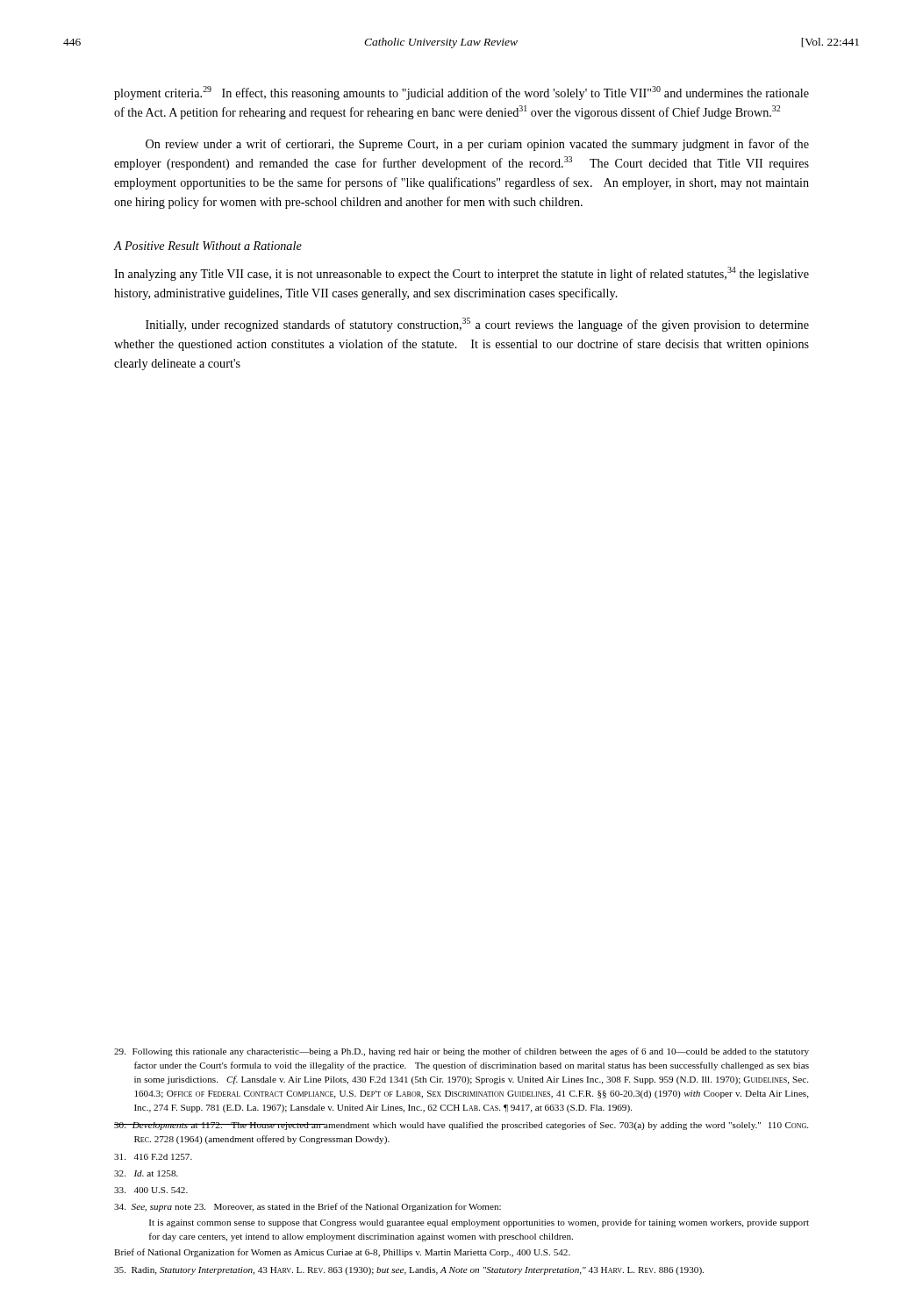The height and width of the screenshot is (1316, 923).
Task: Click on the footnote containing "Developments at 1172. The House rejected an"
Action: pyautogui.click(x=462, y=1132)
